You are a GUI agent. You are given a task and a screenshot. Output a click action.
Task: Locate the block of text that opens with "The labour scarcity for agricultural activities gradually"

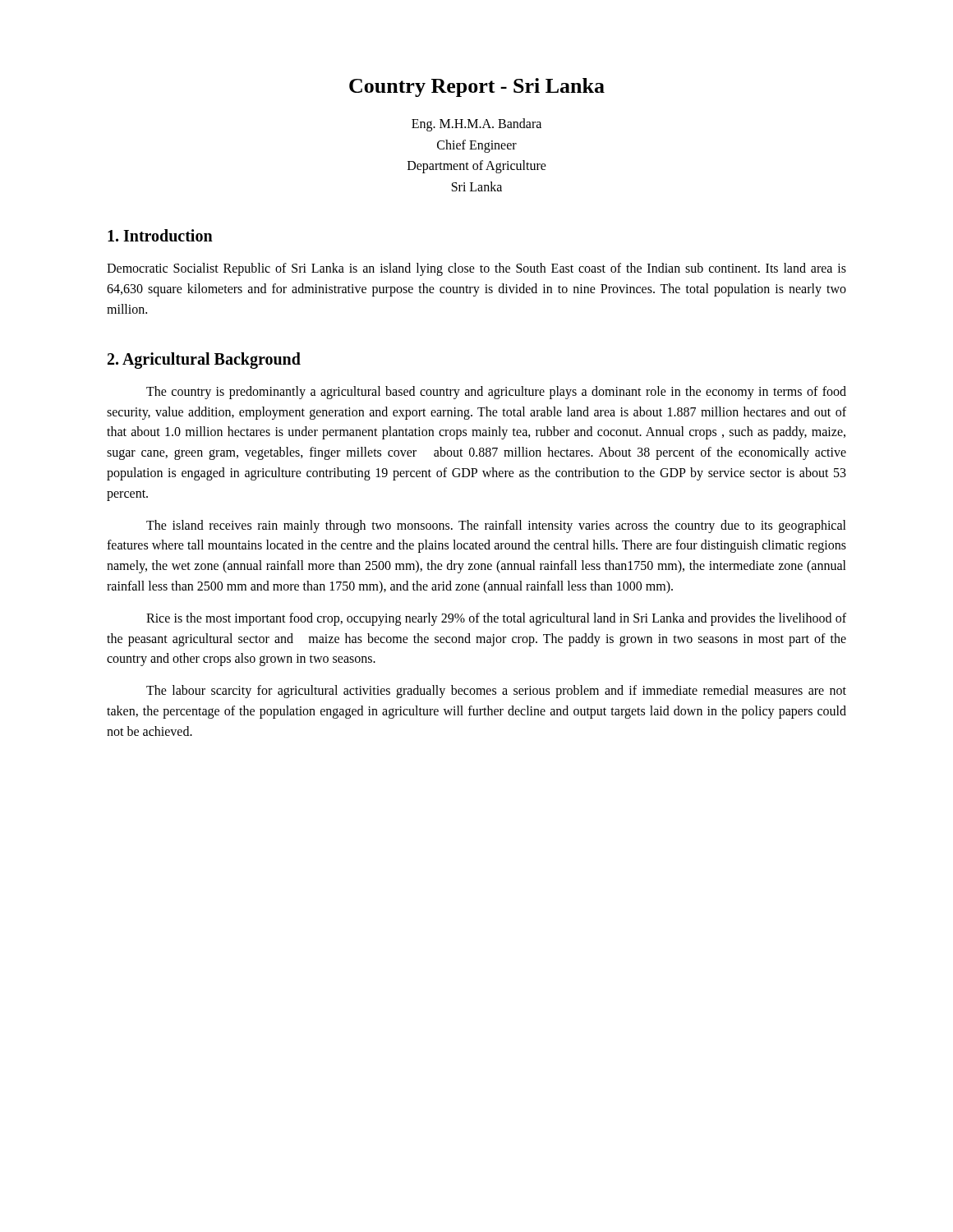pos(476,711)
